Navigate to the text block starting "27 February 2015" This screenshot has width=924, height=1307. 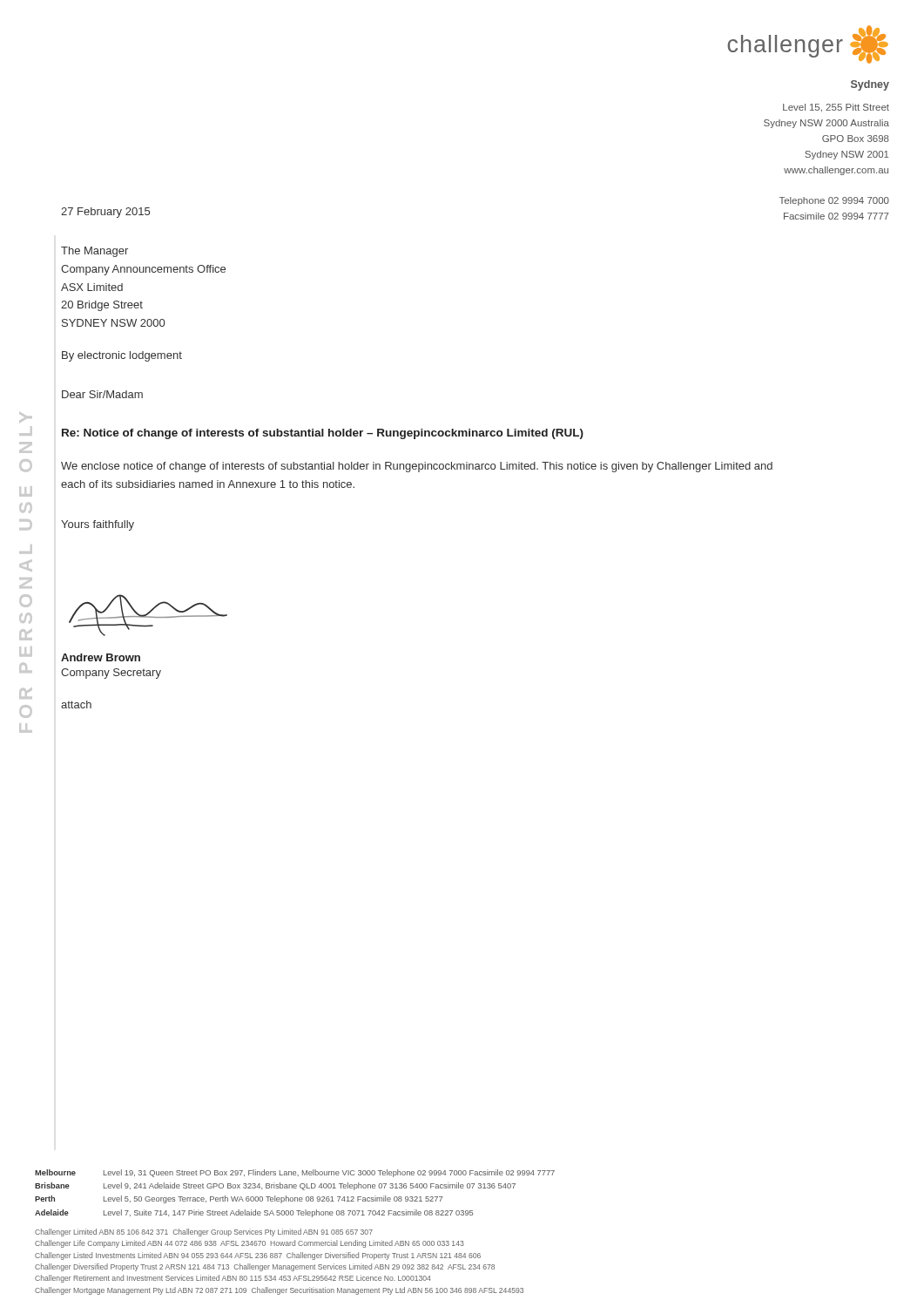(x=106, y=211)
